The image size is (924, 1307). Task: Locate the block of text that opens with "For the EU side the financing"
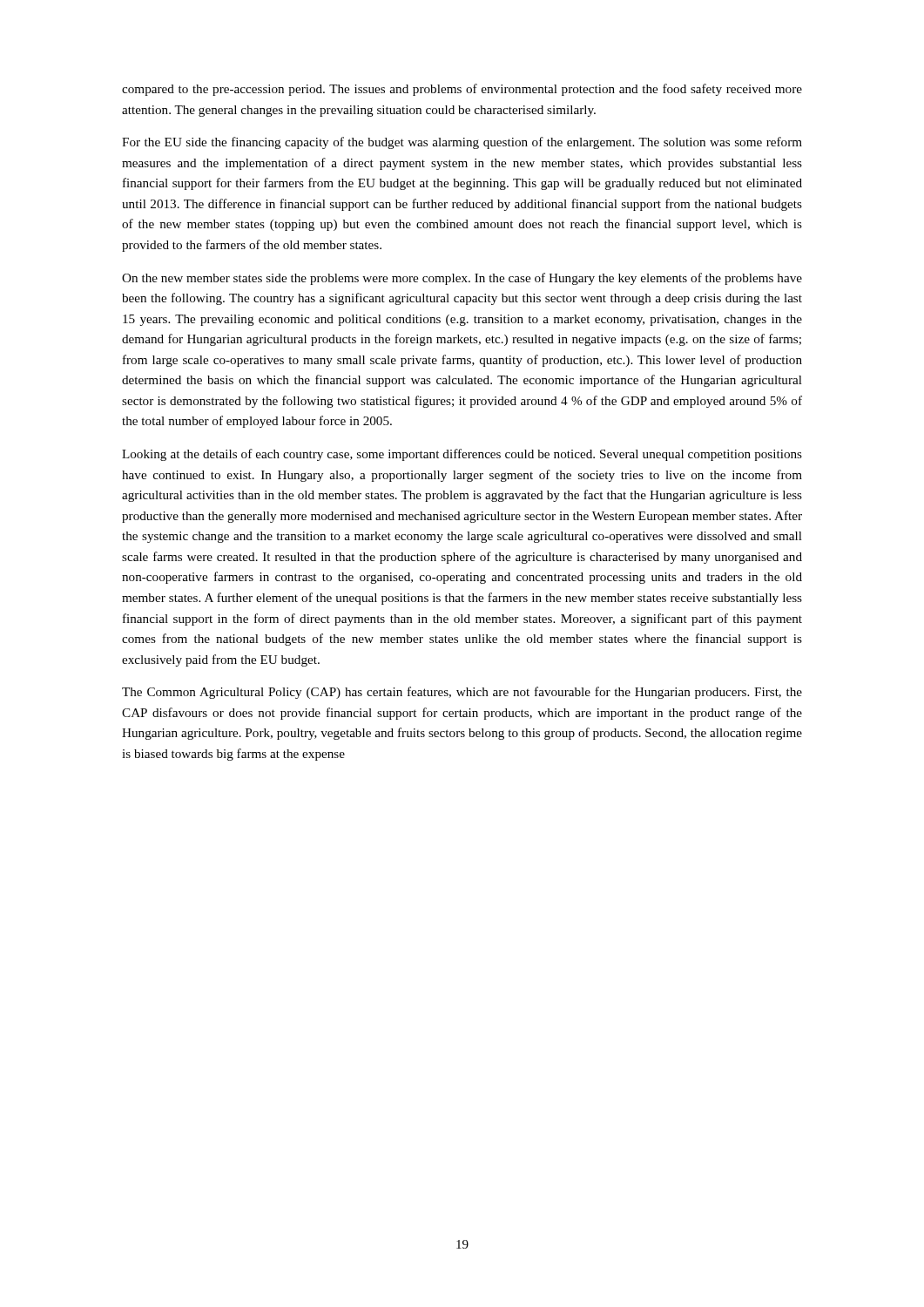coord(462,193)
